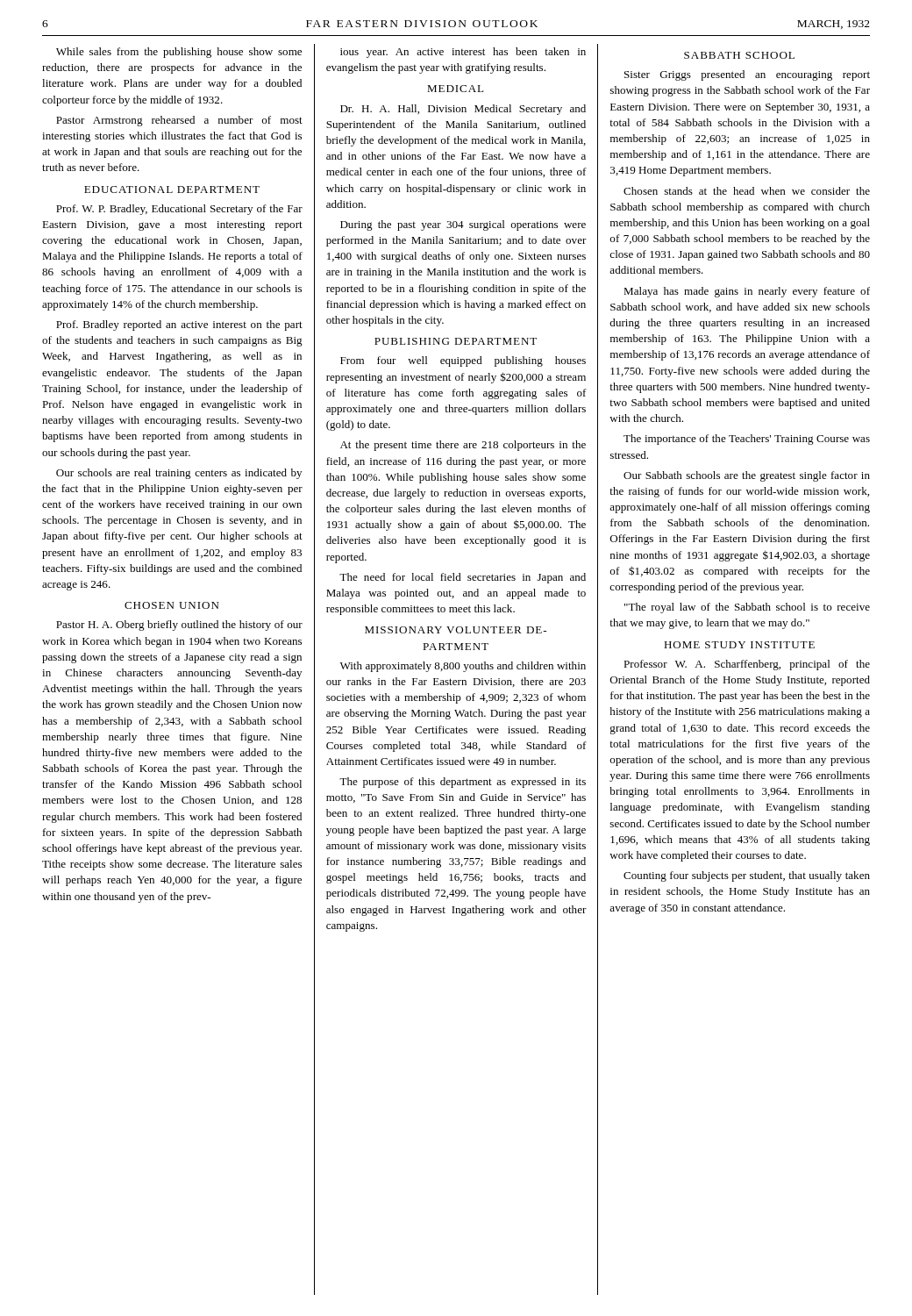The image size is (912, 1316).
Task: Find the region starting "SABBATH SCHOOL"
Action: [x=740, y=55]
